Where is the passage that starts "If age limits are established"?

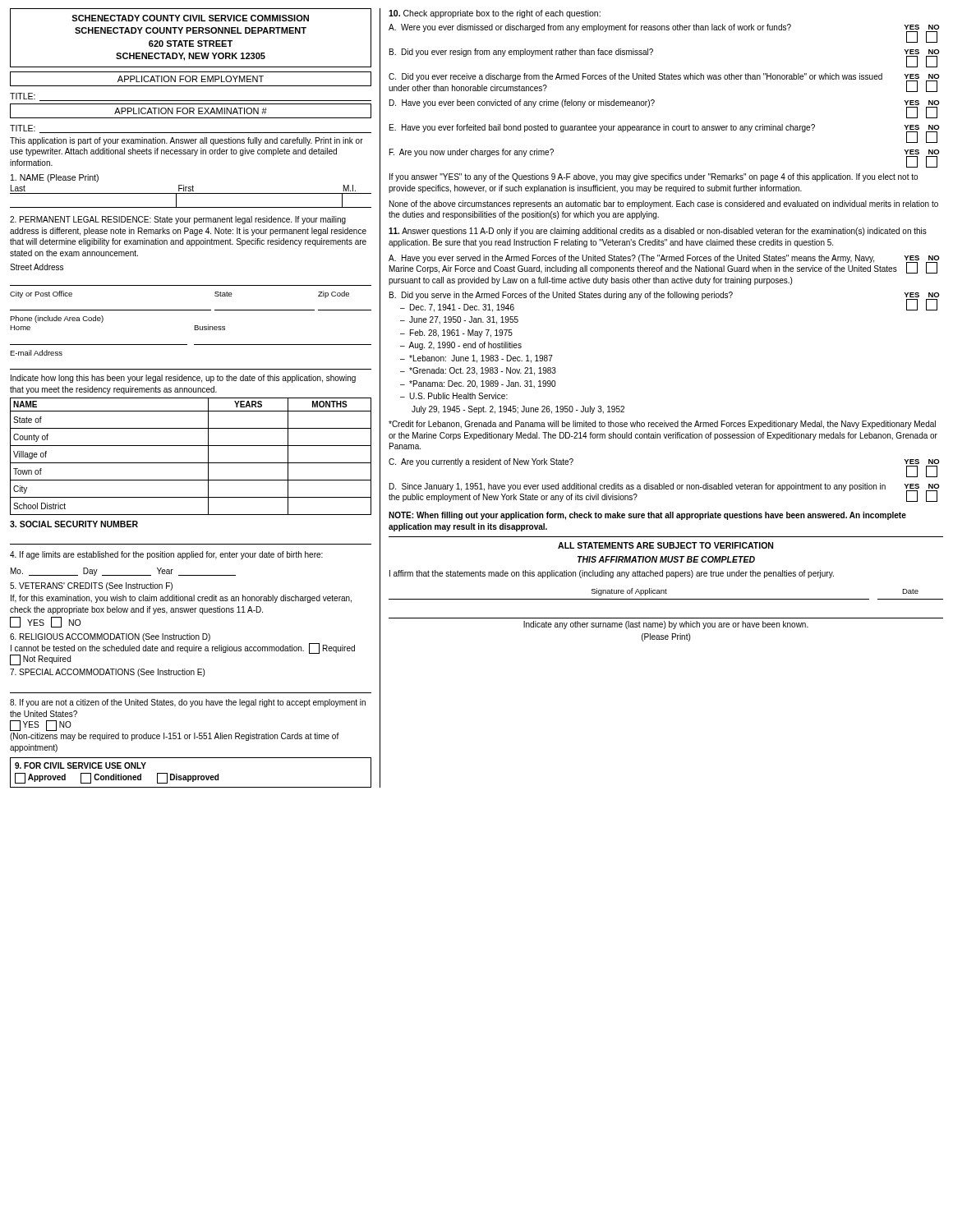pos(166,555)
